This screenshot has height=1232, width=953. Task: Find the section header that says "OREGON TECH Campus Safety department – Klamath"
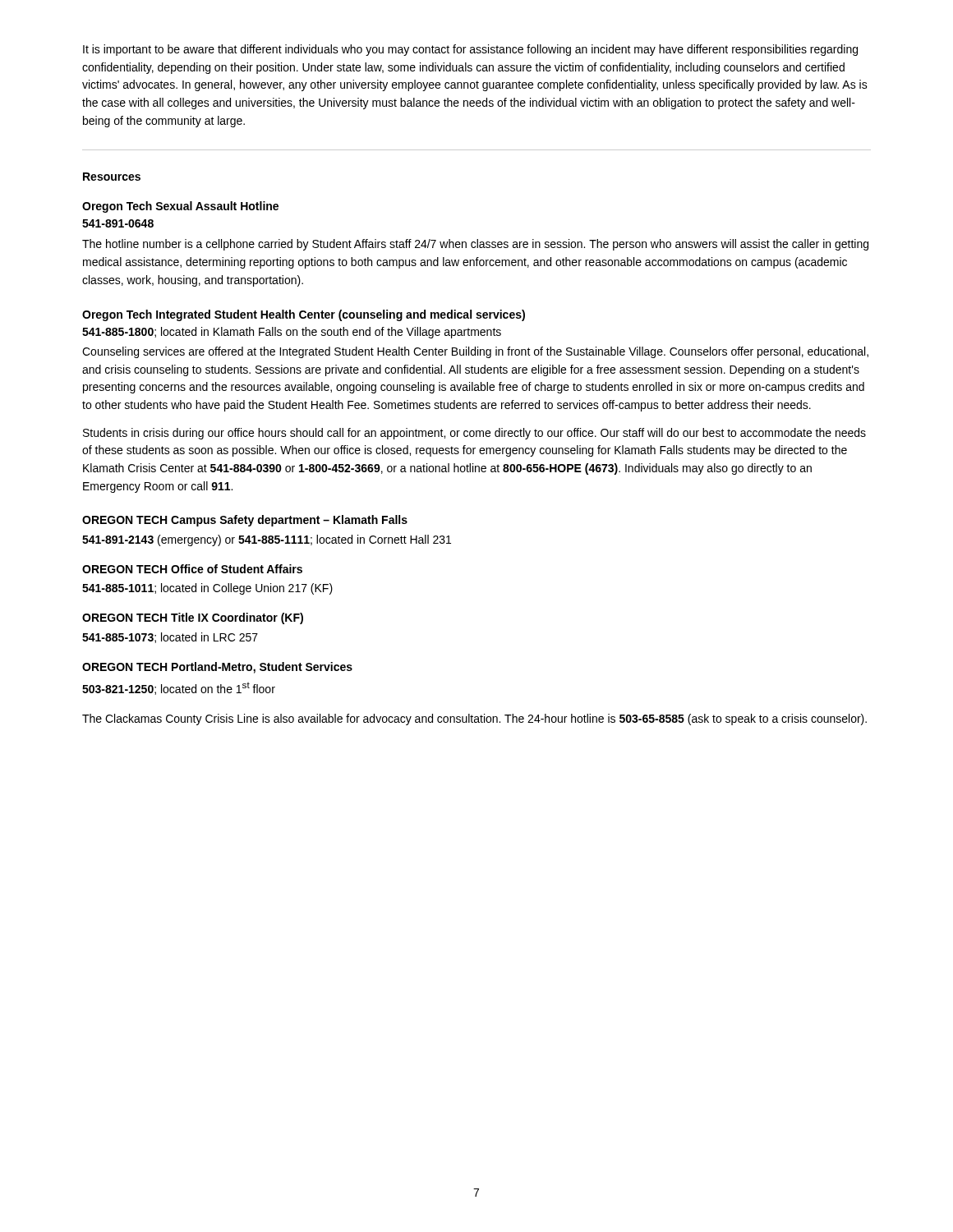[245, 520]
